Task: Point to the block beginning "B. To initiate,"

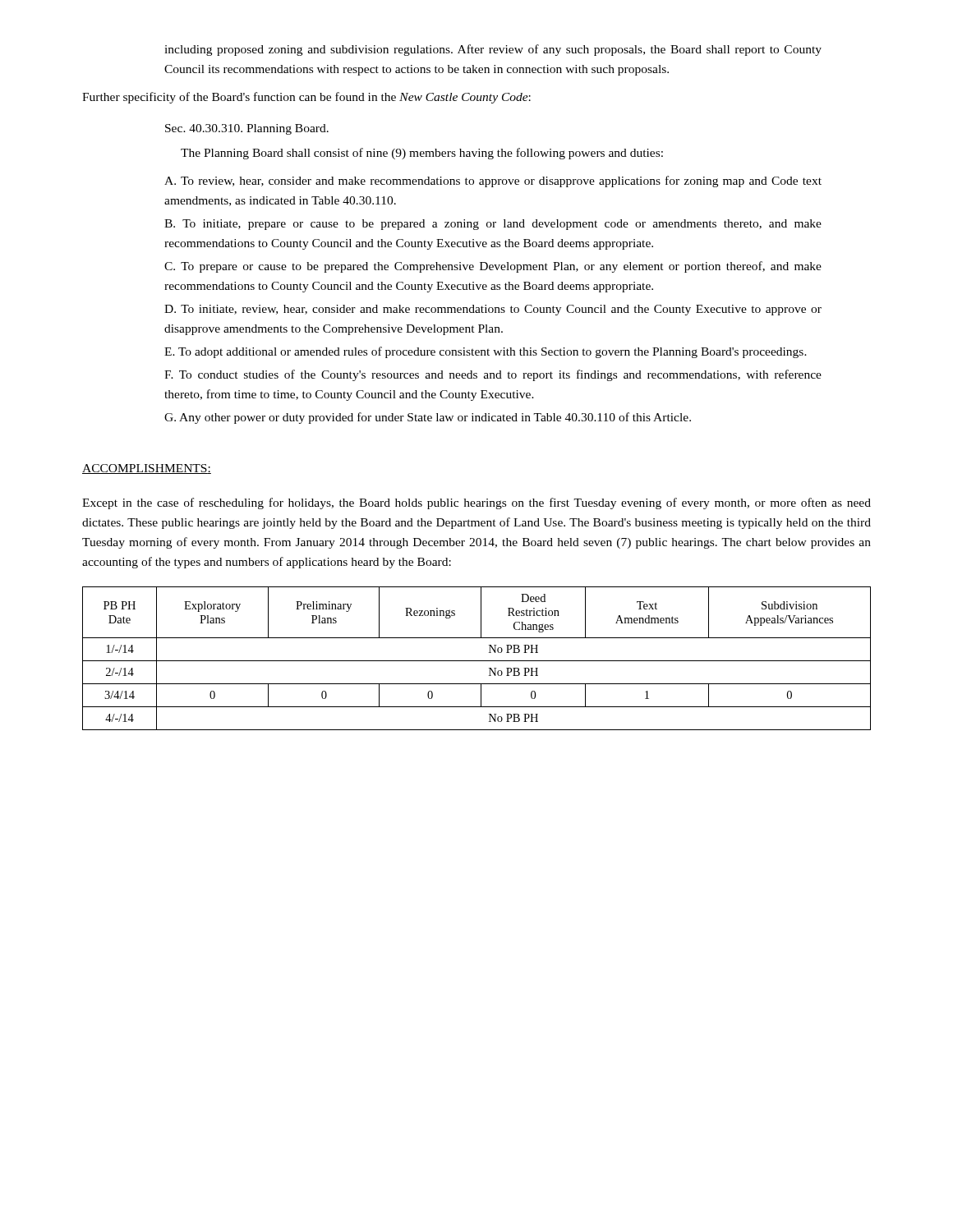Action: pyautogui.click(x=493, y=233)
